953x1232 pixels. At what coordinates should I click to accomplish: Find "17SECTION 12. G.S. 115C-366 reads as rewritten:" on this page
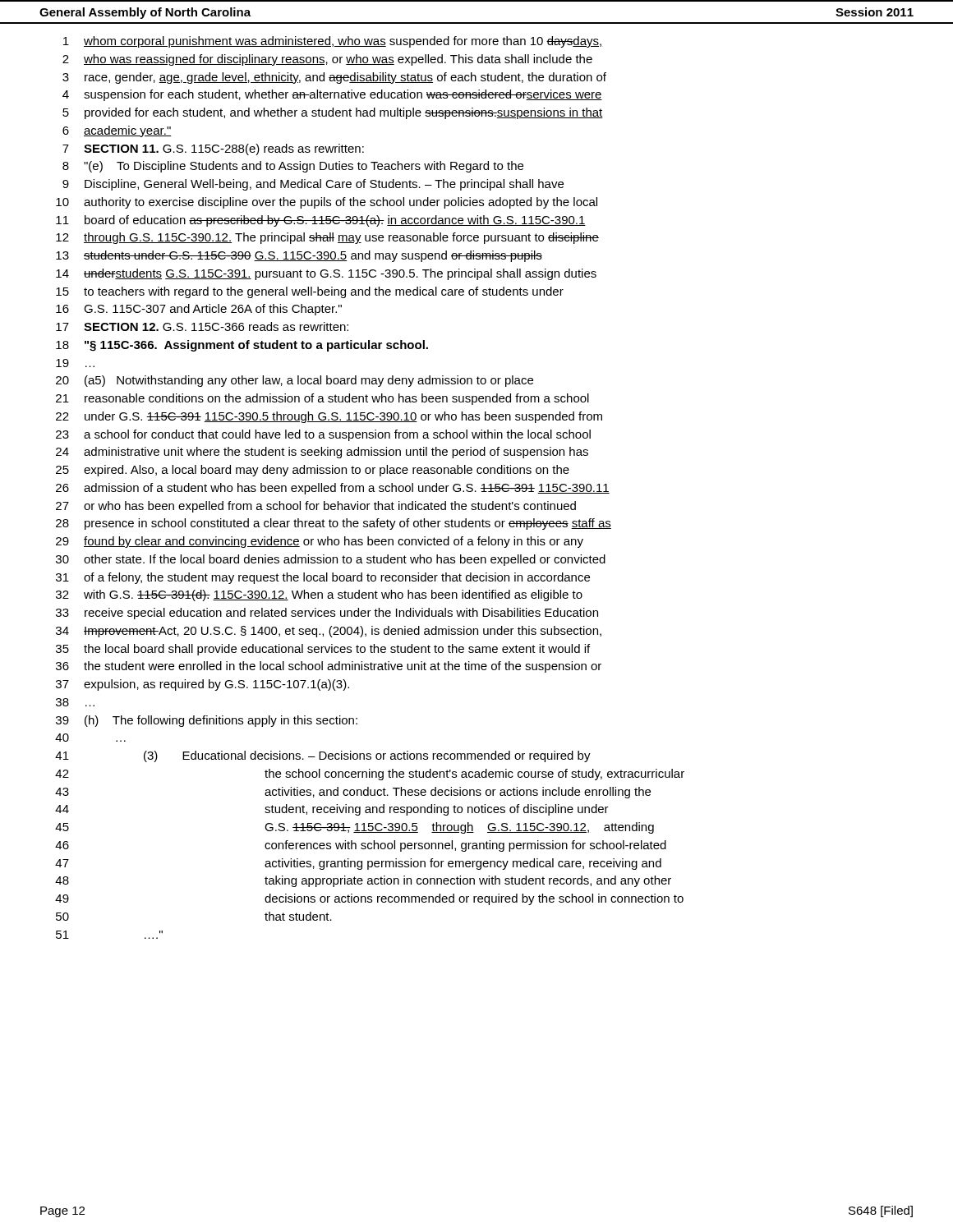202,326
